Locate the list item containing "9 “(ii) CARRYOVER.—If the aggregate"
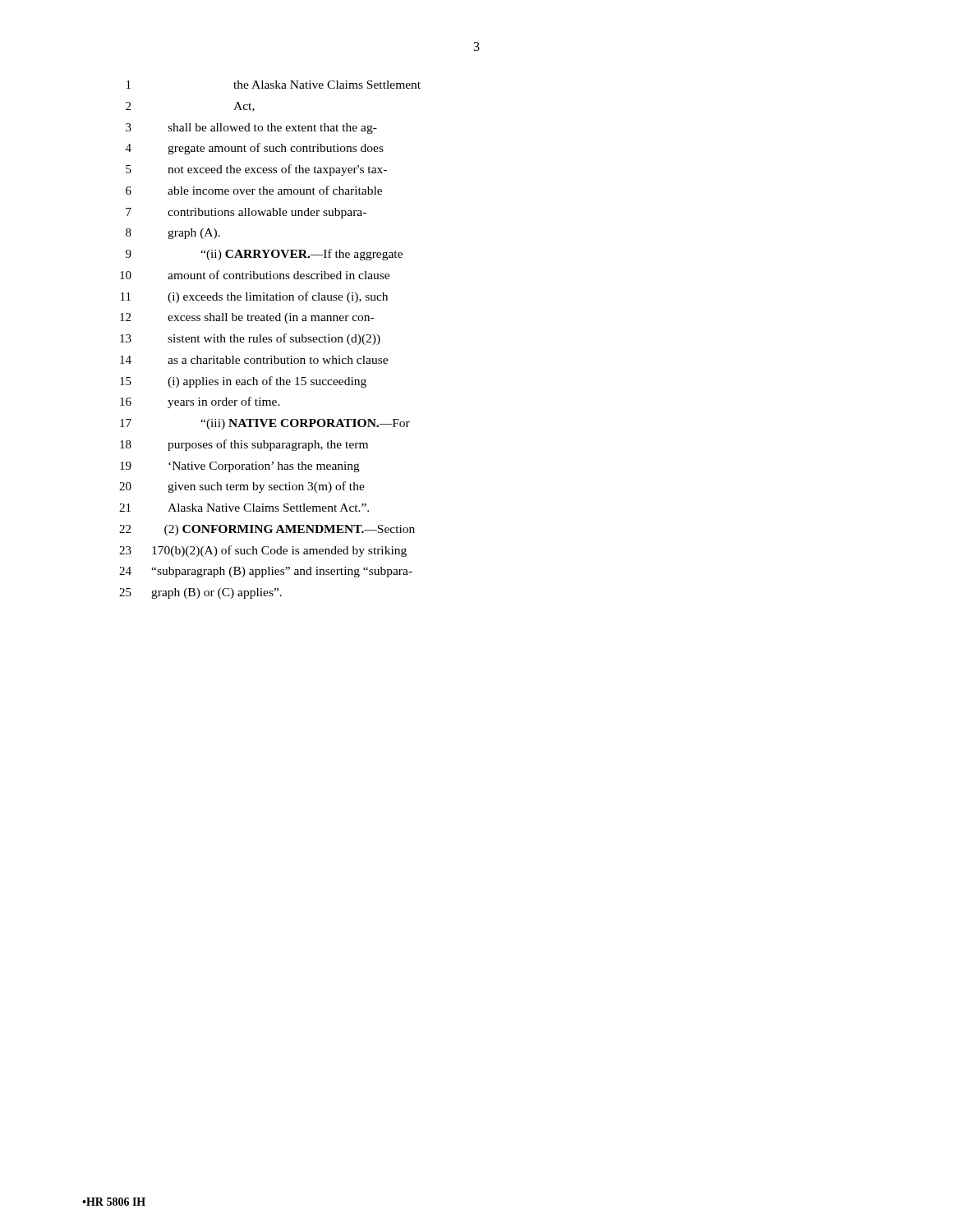953x1232 pixels. coord(264,255)
